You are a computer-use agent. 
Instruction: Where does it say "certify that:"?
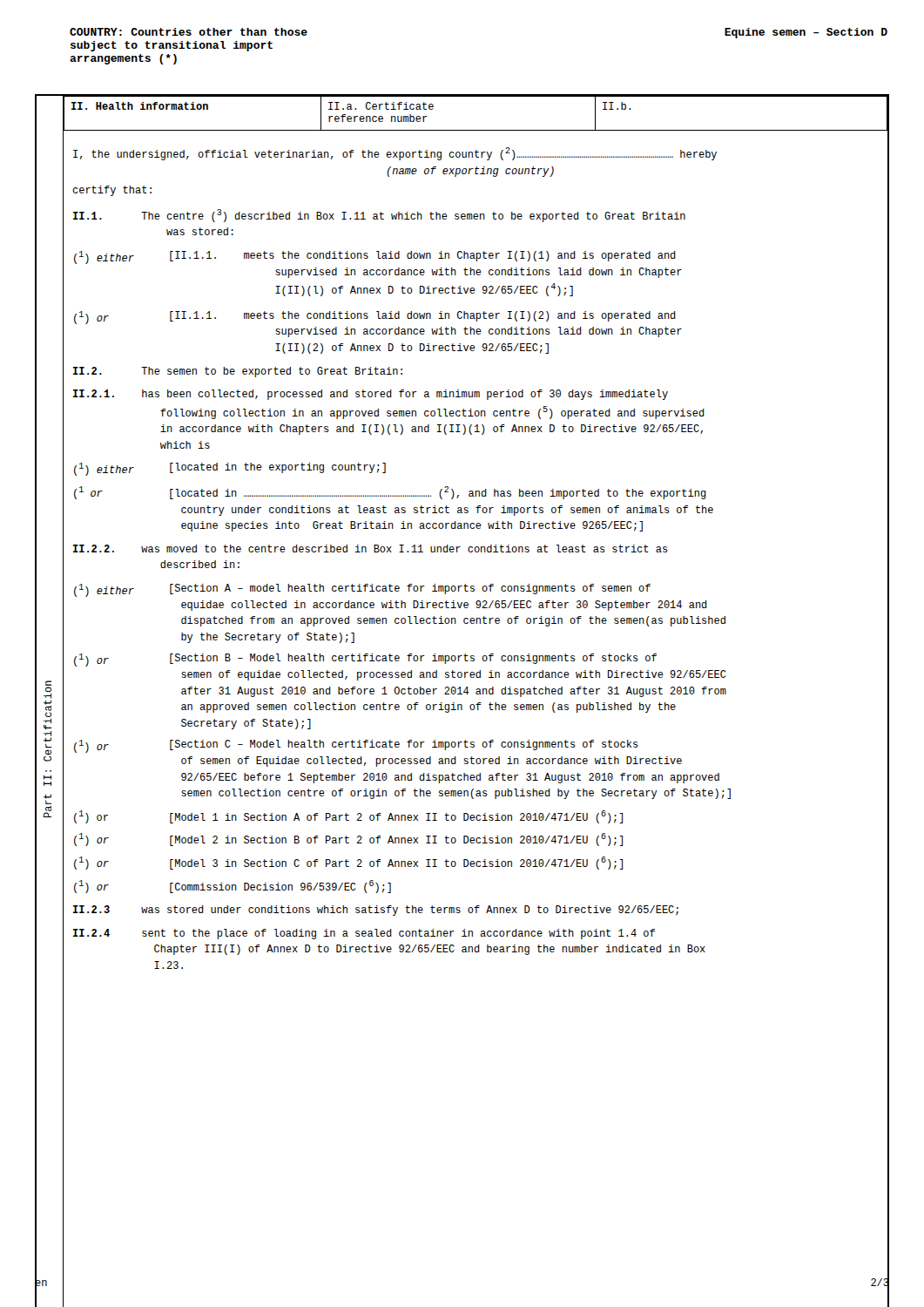[x=113, y=191]
